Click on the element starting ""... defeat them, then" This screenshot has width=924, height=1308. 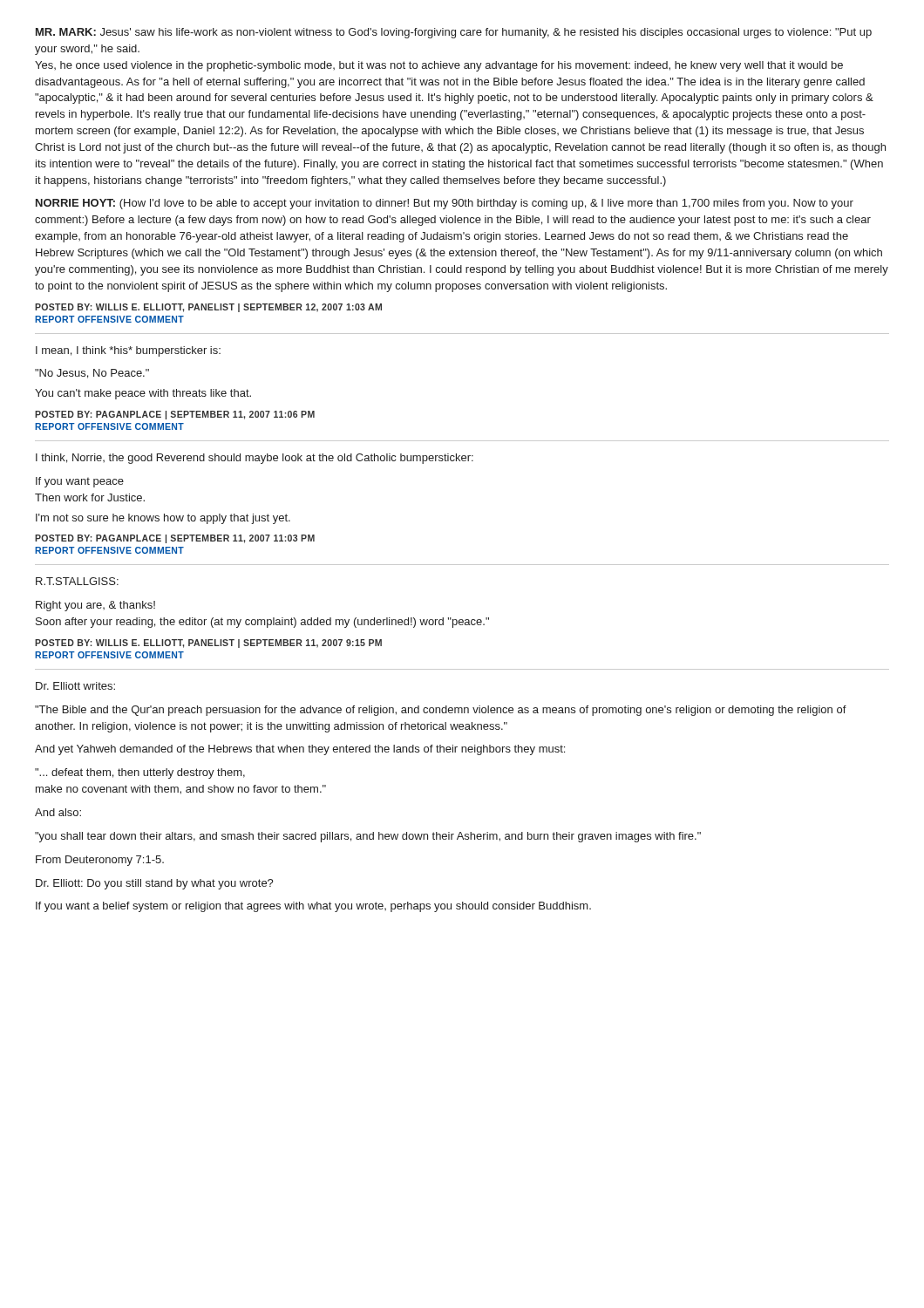pos(181,781)
